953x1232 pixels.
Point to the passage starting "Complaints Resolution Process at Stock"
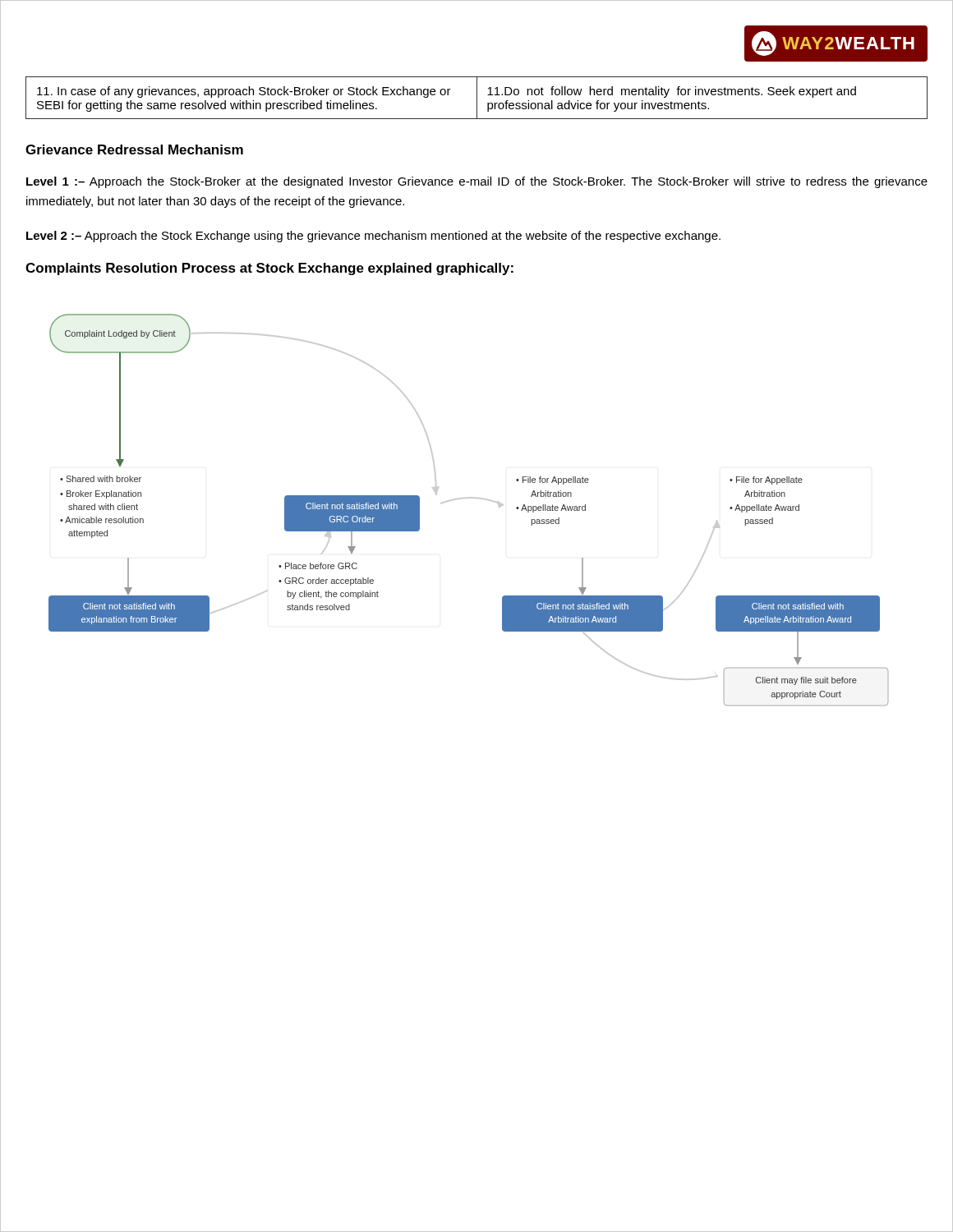[x=270, y=268]
